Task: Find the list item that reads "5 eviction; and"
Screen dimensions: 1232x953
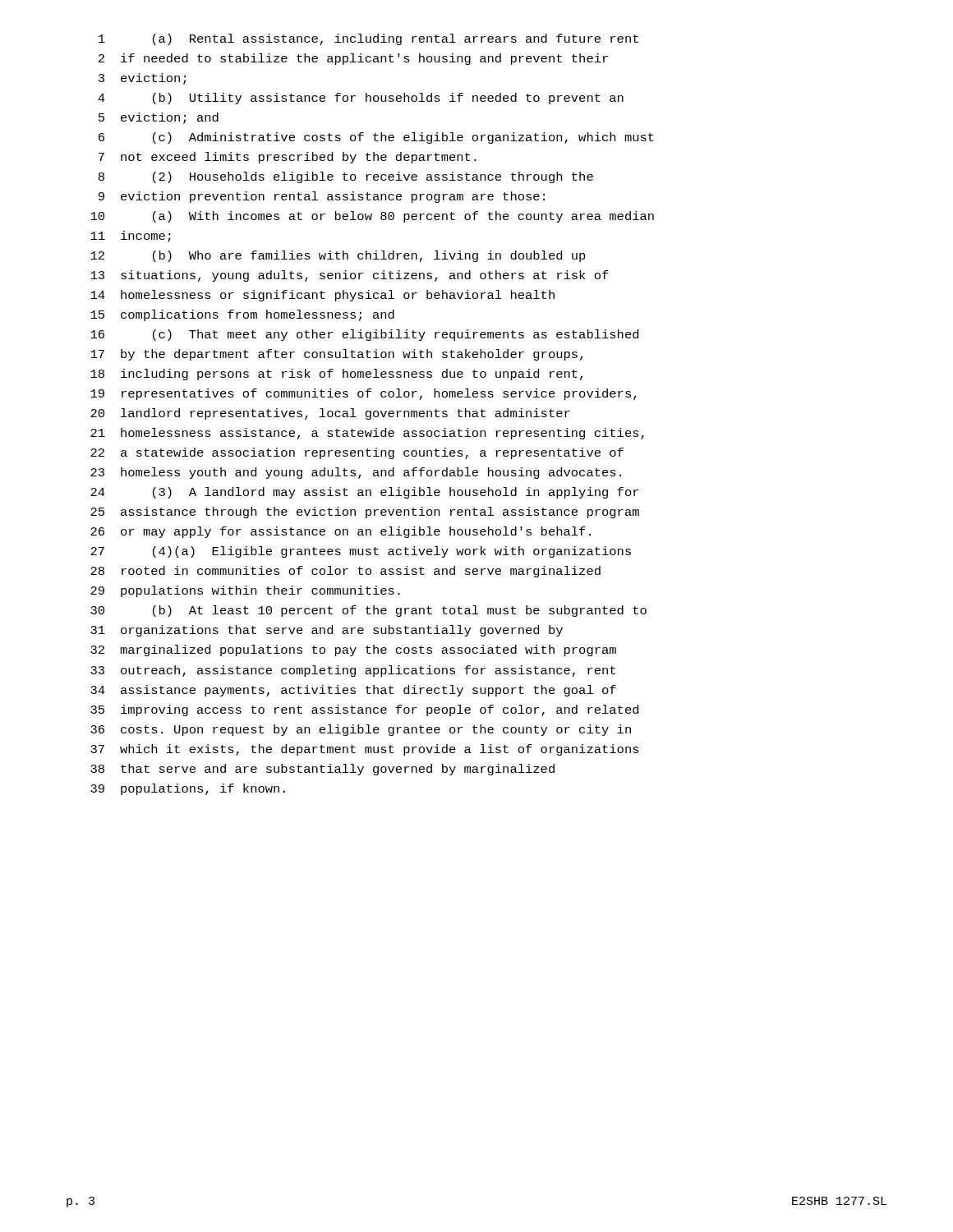Action: [x=159, y=118]
